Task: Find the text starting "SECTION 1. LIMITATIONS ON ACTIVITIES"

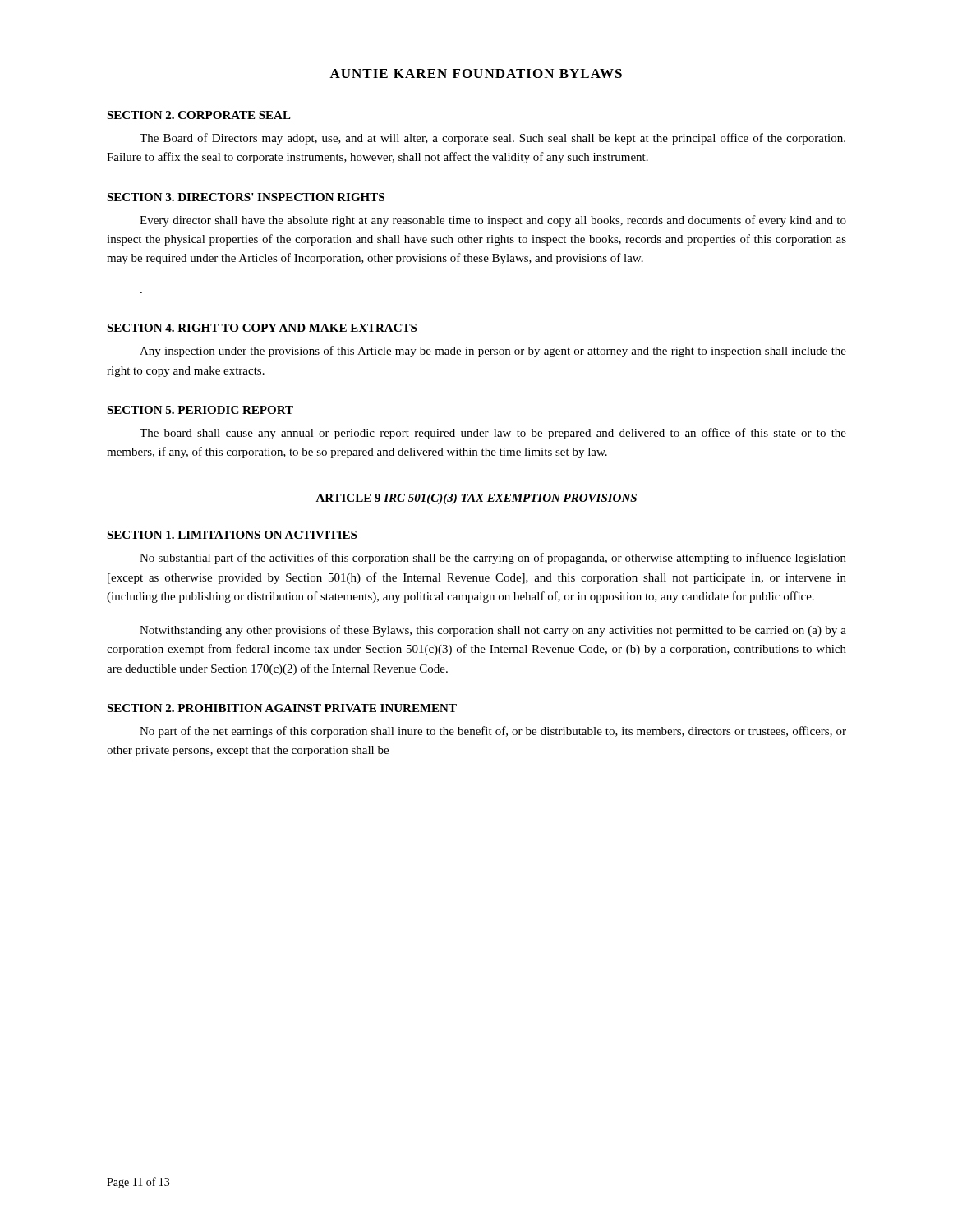Action: [232, 535]
